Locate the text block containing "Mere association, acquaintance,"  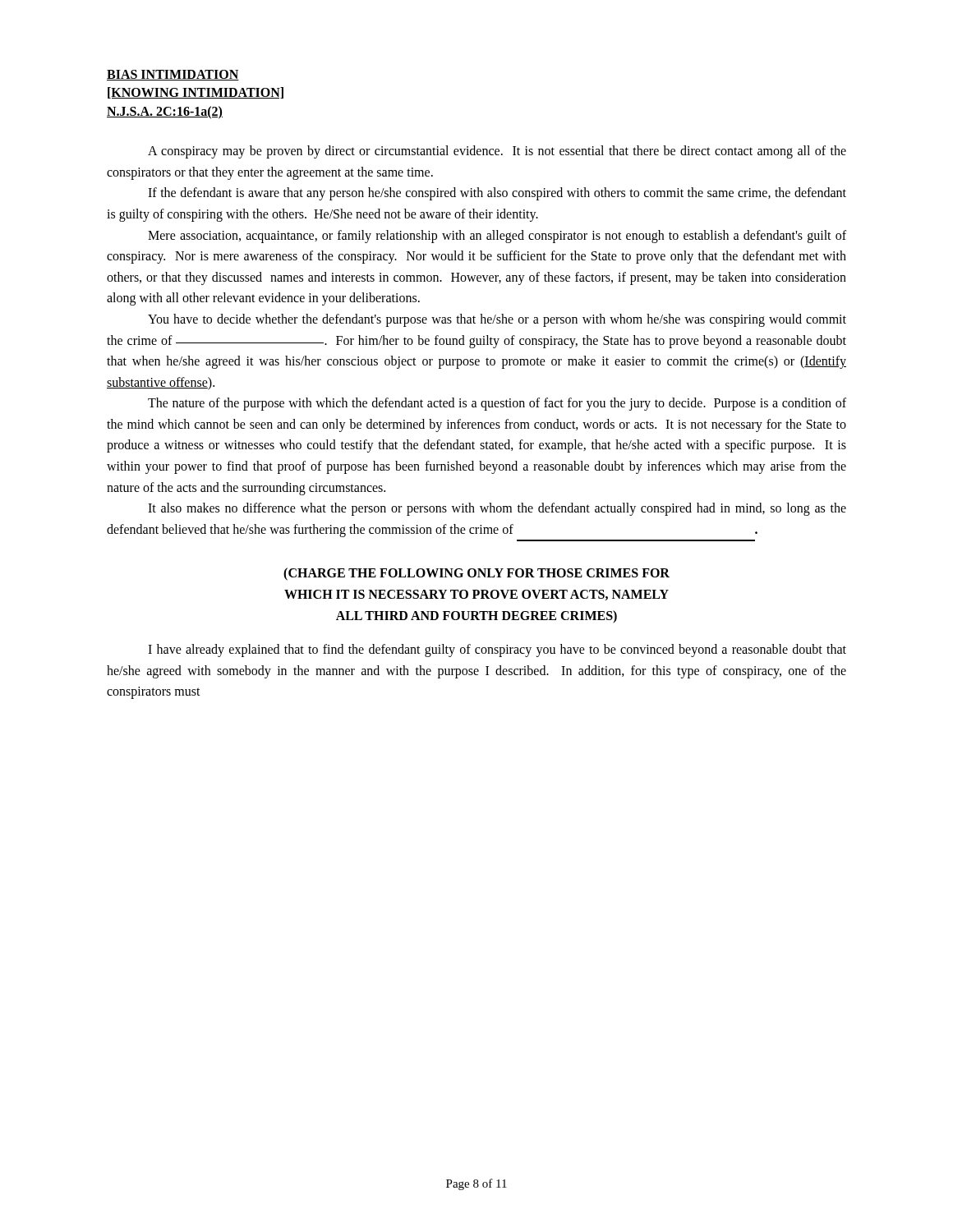click(476, 266)
